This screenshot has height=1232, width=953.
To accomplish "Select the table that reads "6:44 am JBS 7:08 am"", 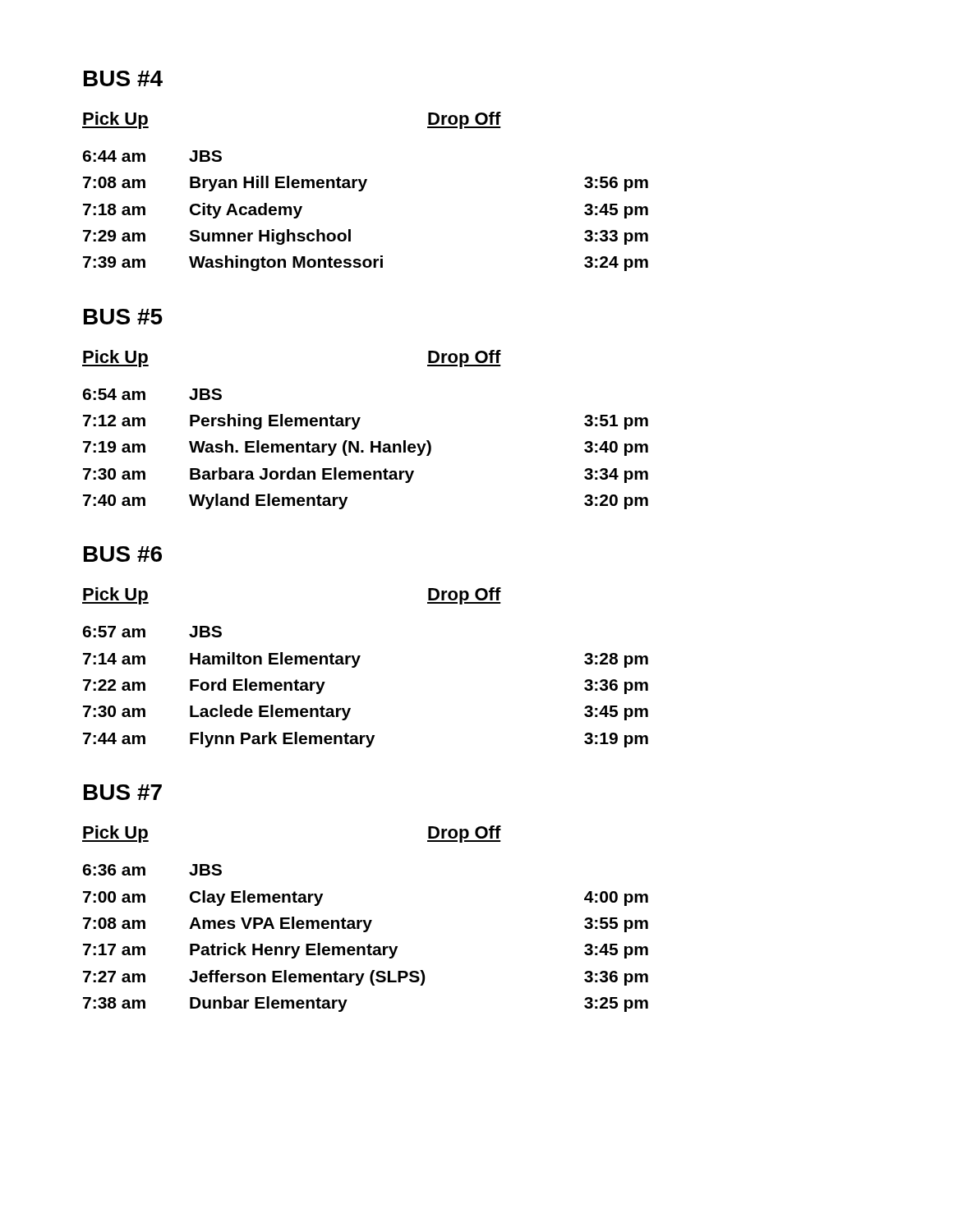I will click(476, 209).
